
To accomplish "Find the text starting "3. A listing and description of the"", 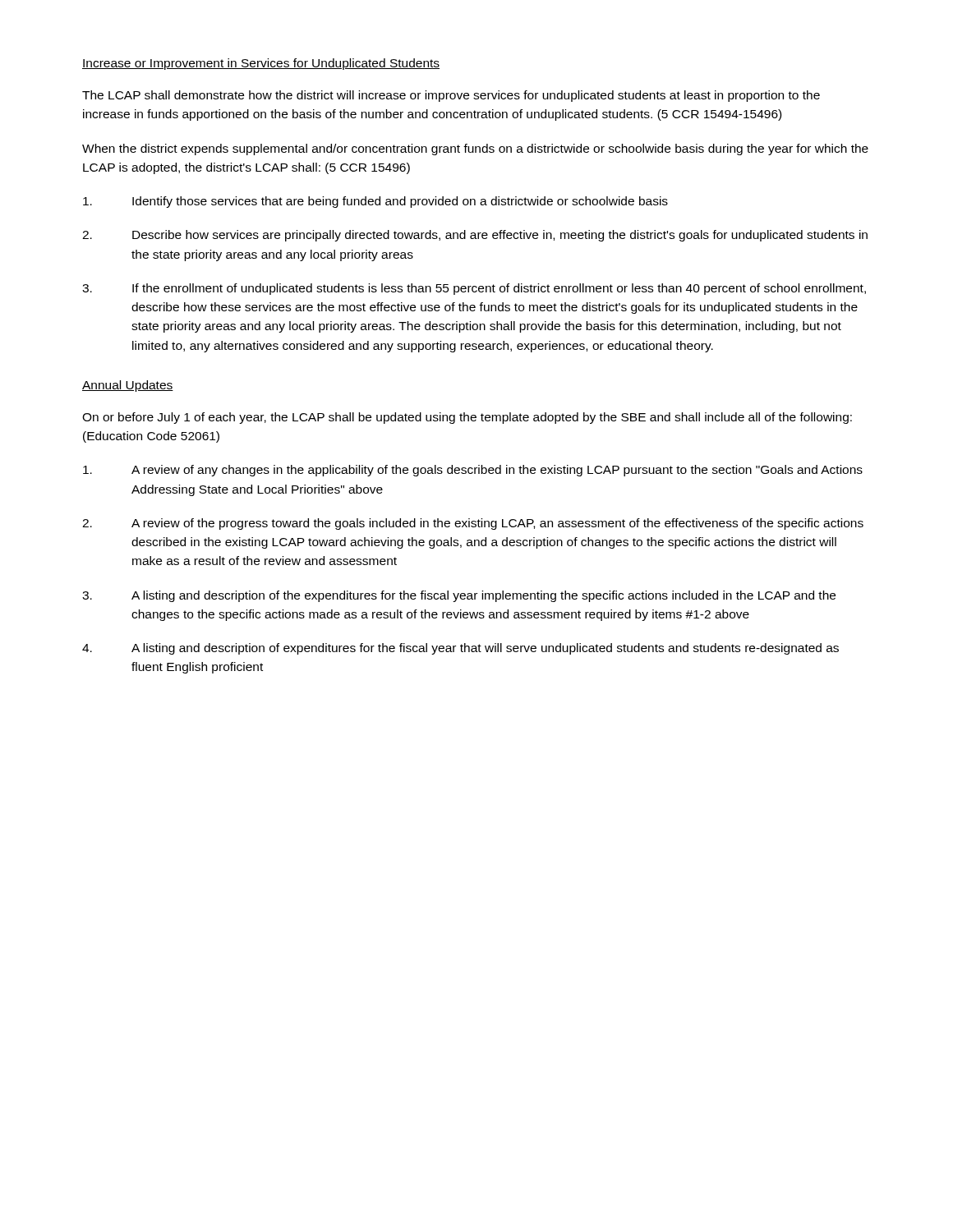I will click(476, 604).
